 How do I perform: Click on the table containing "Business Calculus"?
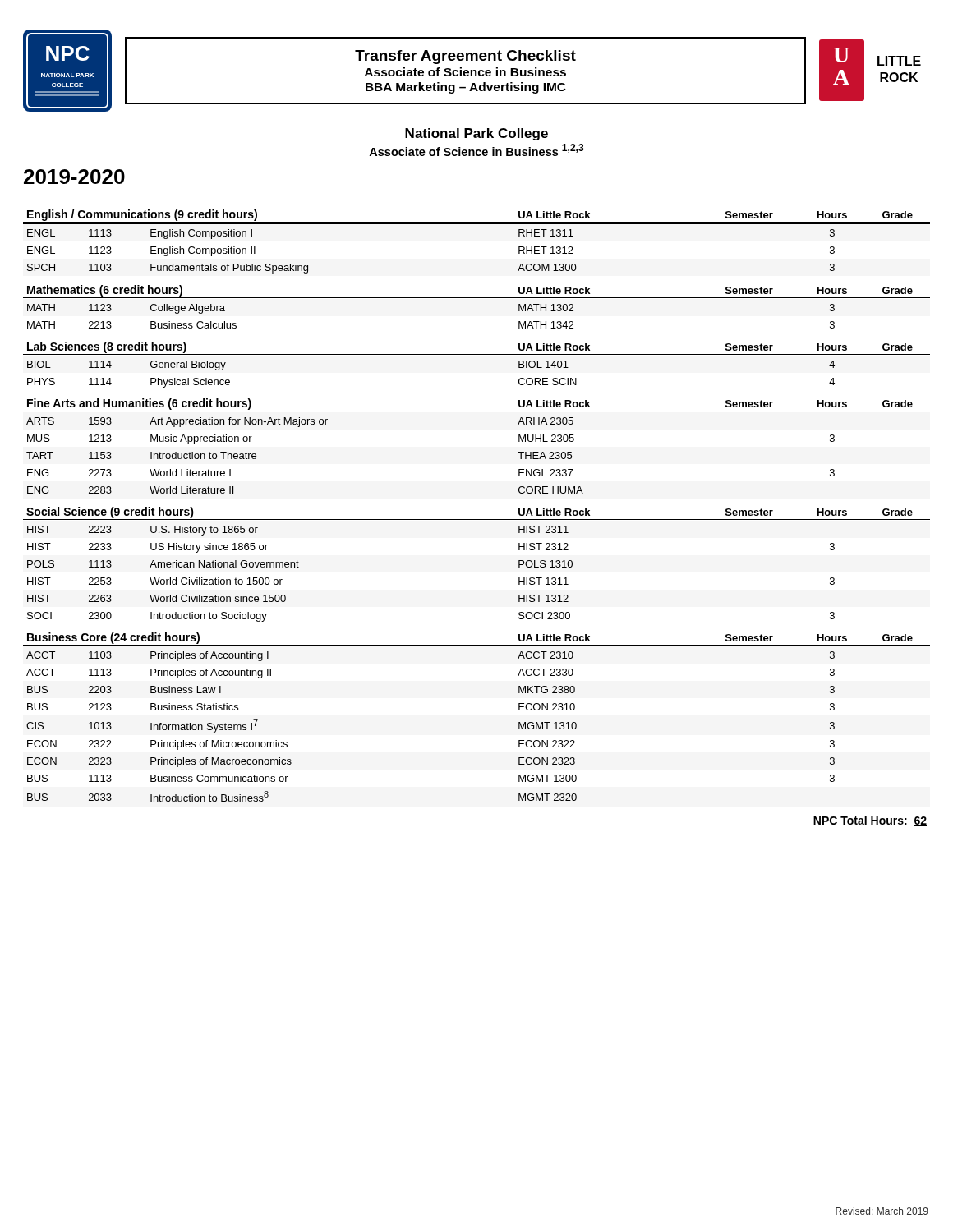point(476,307)
